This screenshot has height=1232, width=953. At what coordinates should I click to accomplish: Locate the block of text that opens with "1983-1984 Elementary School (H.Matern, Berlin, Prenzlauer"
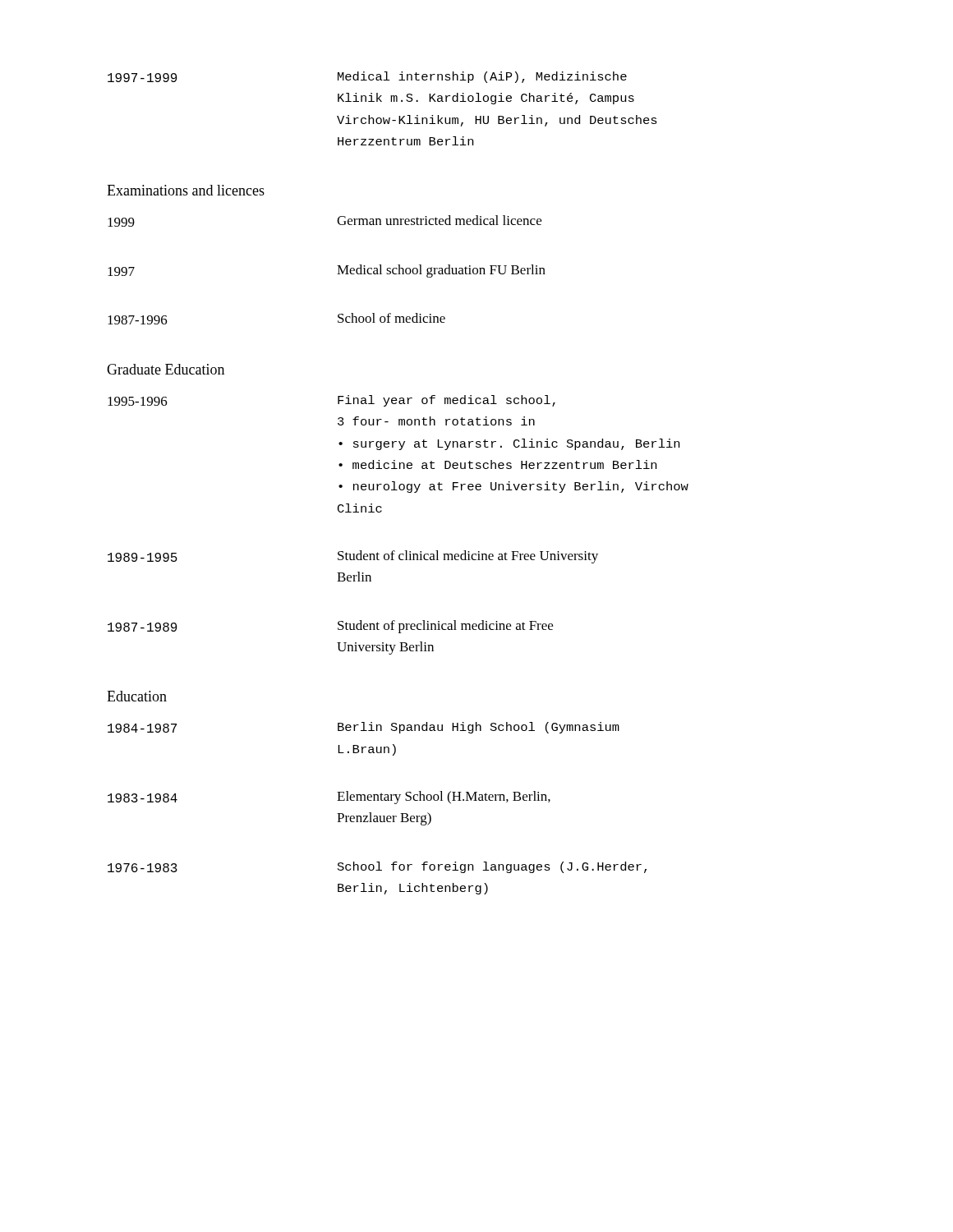(489, 808)
